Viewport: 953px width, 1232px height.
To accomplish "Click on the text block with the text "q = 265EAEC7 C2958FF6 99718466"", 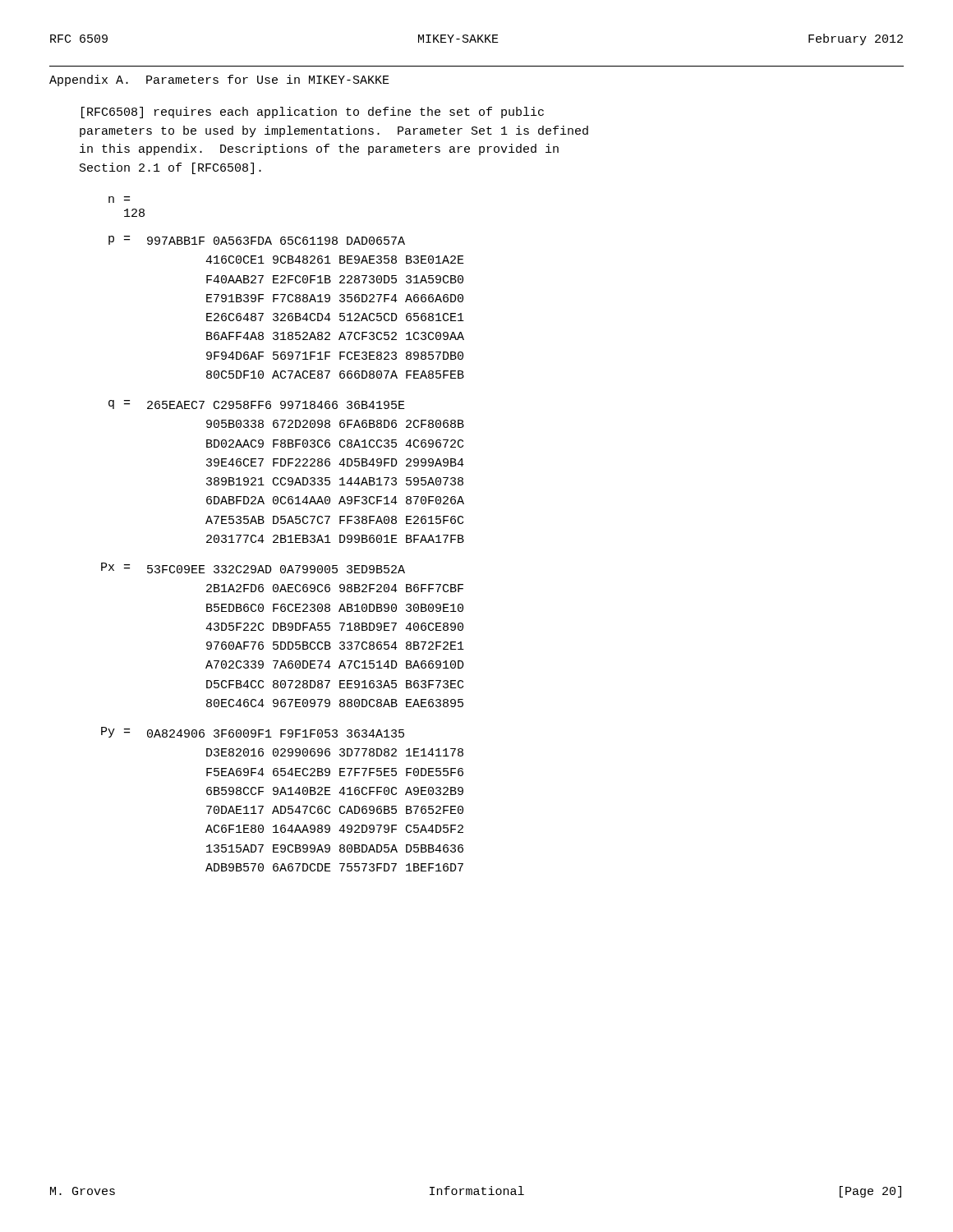I will click(x=257, y=405).
